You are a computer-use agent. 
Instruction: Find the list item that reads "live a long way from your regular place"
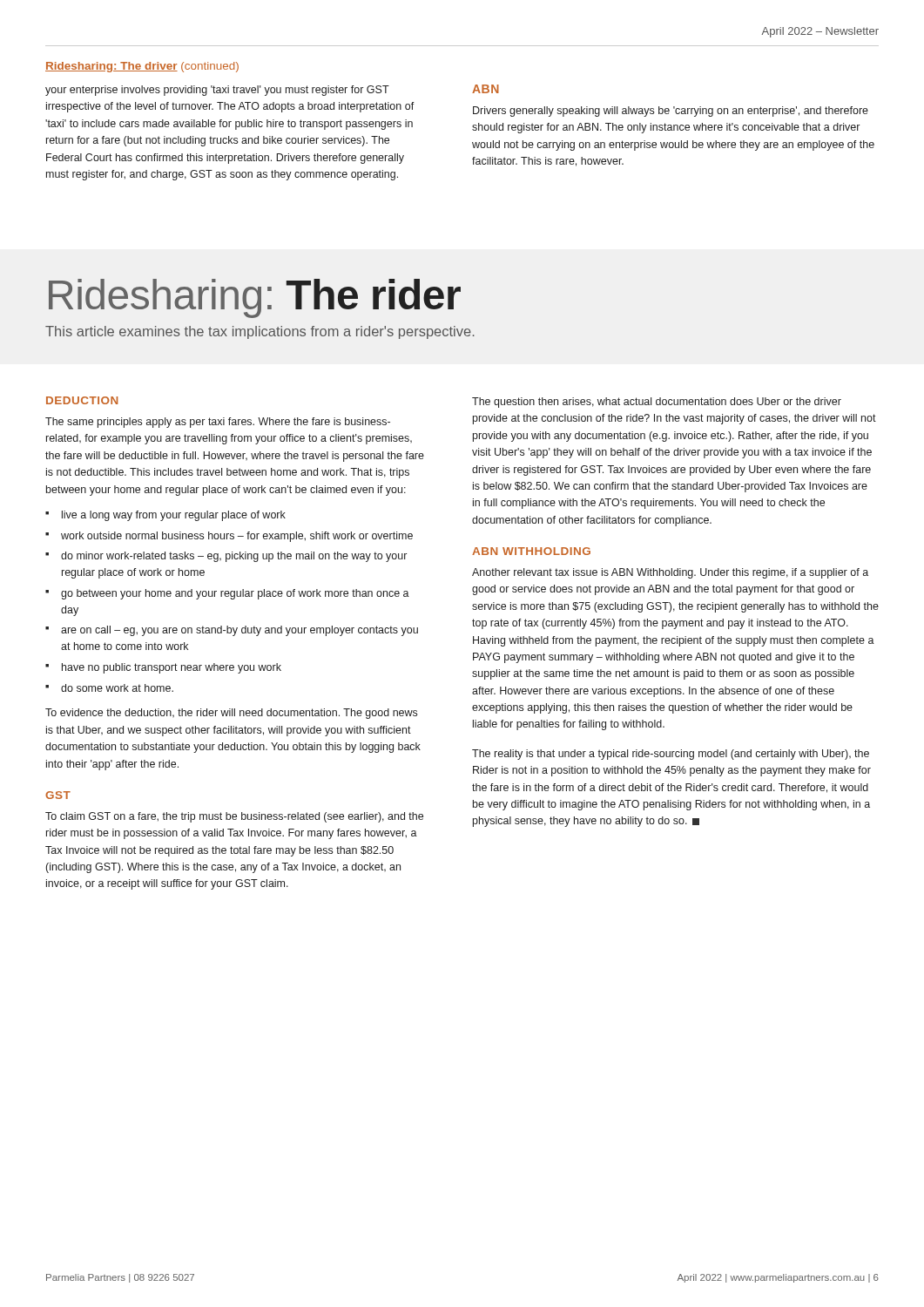pyautogui.click(x=173, y=515)
